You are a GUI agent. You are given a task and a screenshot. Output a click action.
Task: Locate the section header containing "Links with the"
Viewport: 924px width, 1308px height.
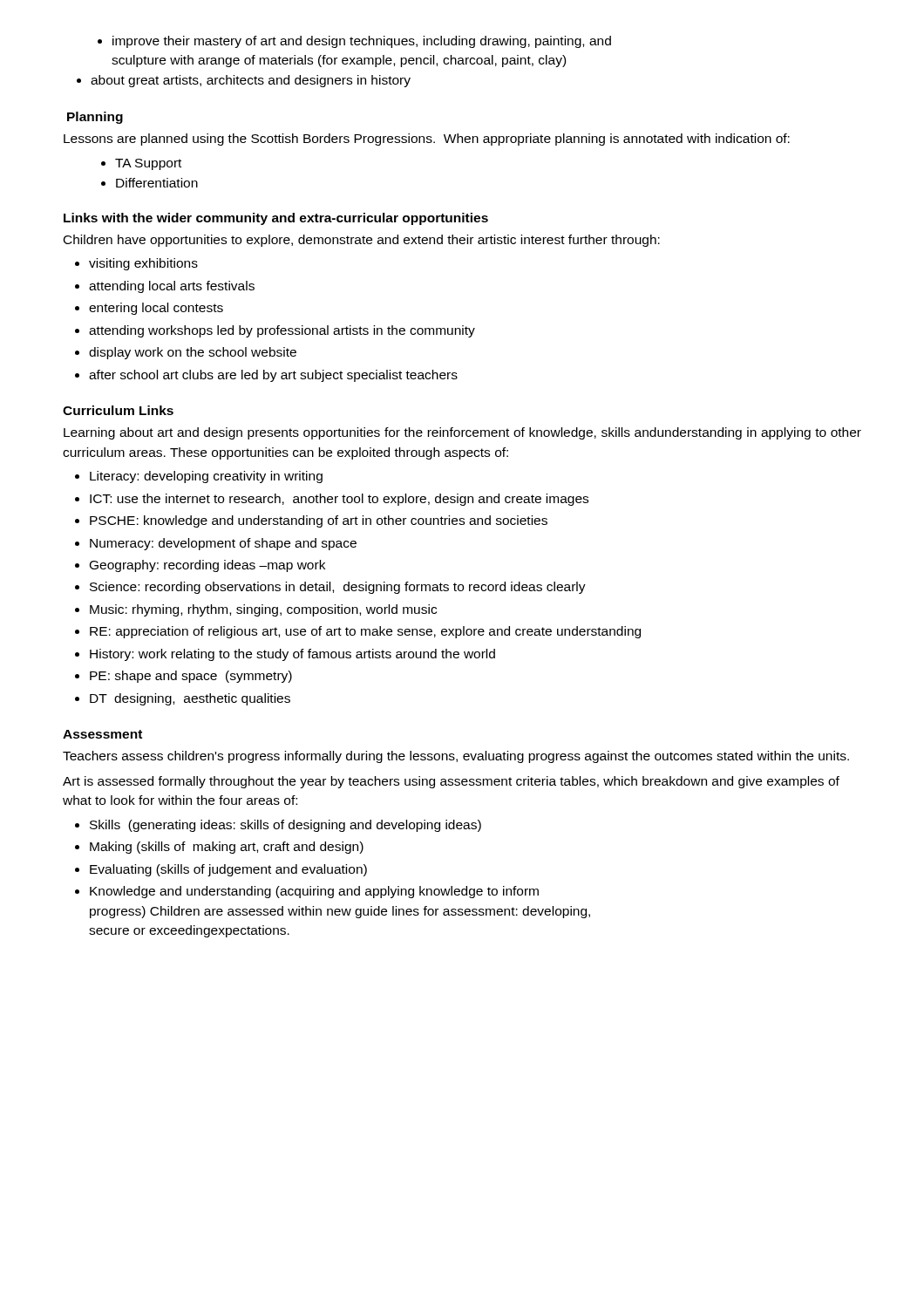coord(276,217)
